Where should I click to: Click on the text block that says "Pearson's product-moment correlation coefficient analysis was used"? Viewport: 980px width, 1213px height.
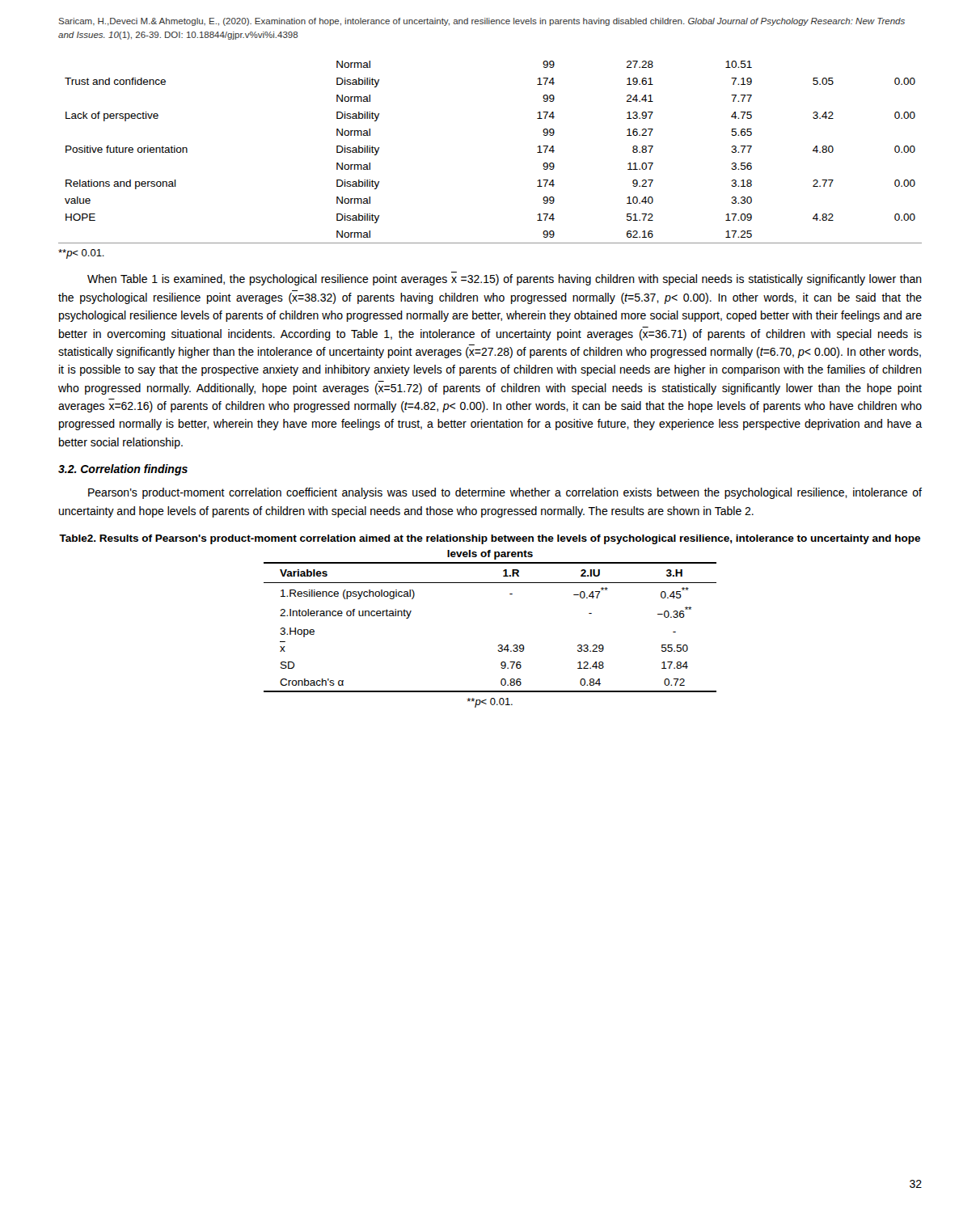(x=490, y=502)
